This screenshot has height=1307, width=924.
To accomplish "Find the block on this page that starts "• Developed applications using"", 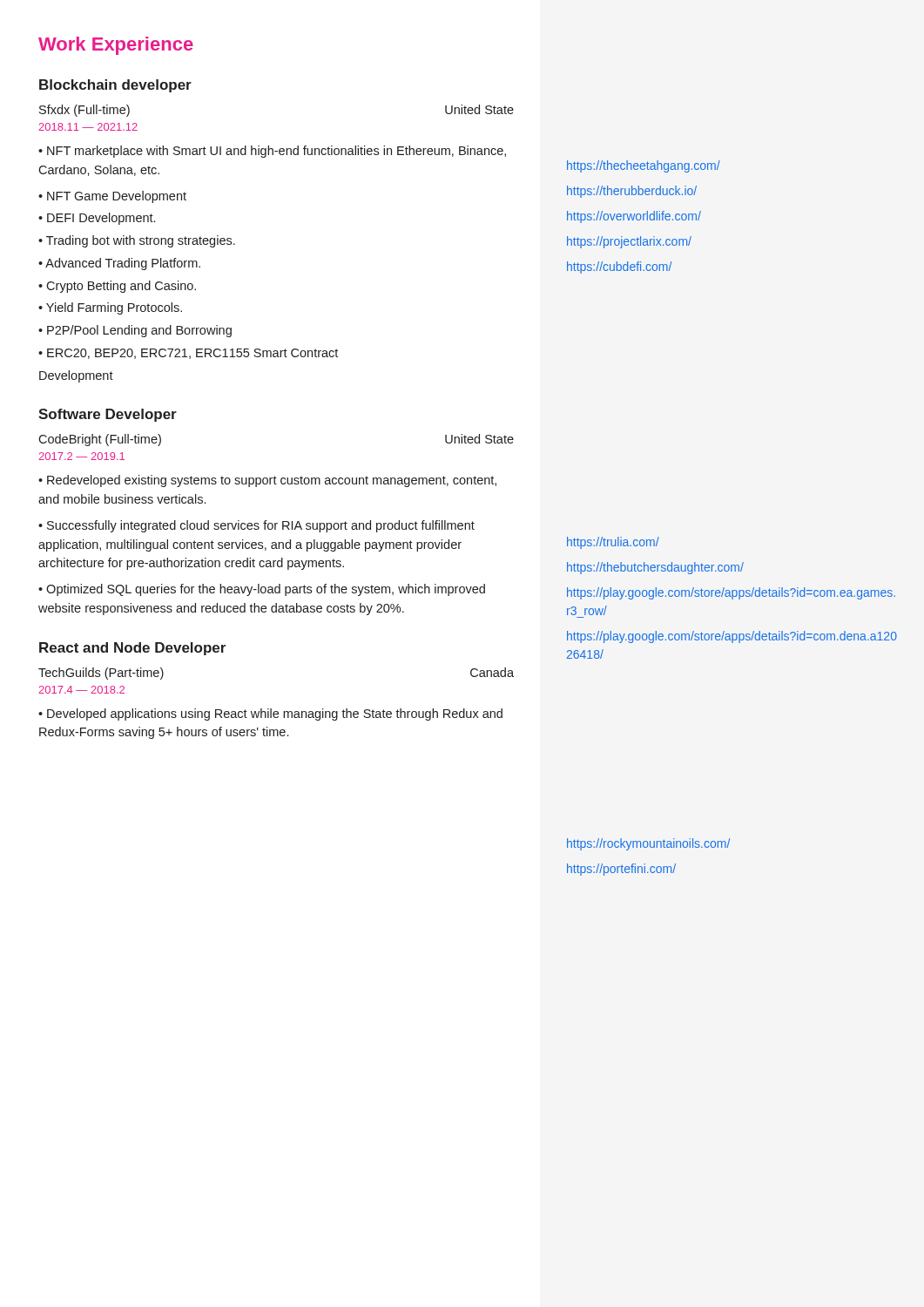I will pyautogui.click(x=271, y=723).
